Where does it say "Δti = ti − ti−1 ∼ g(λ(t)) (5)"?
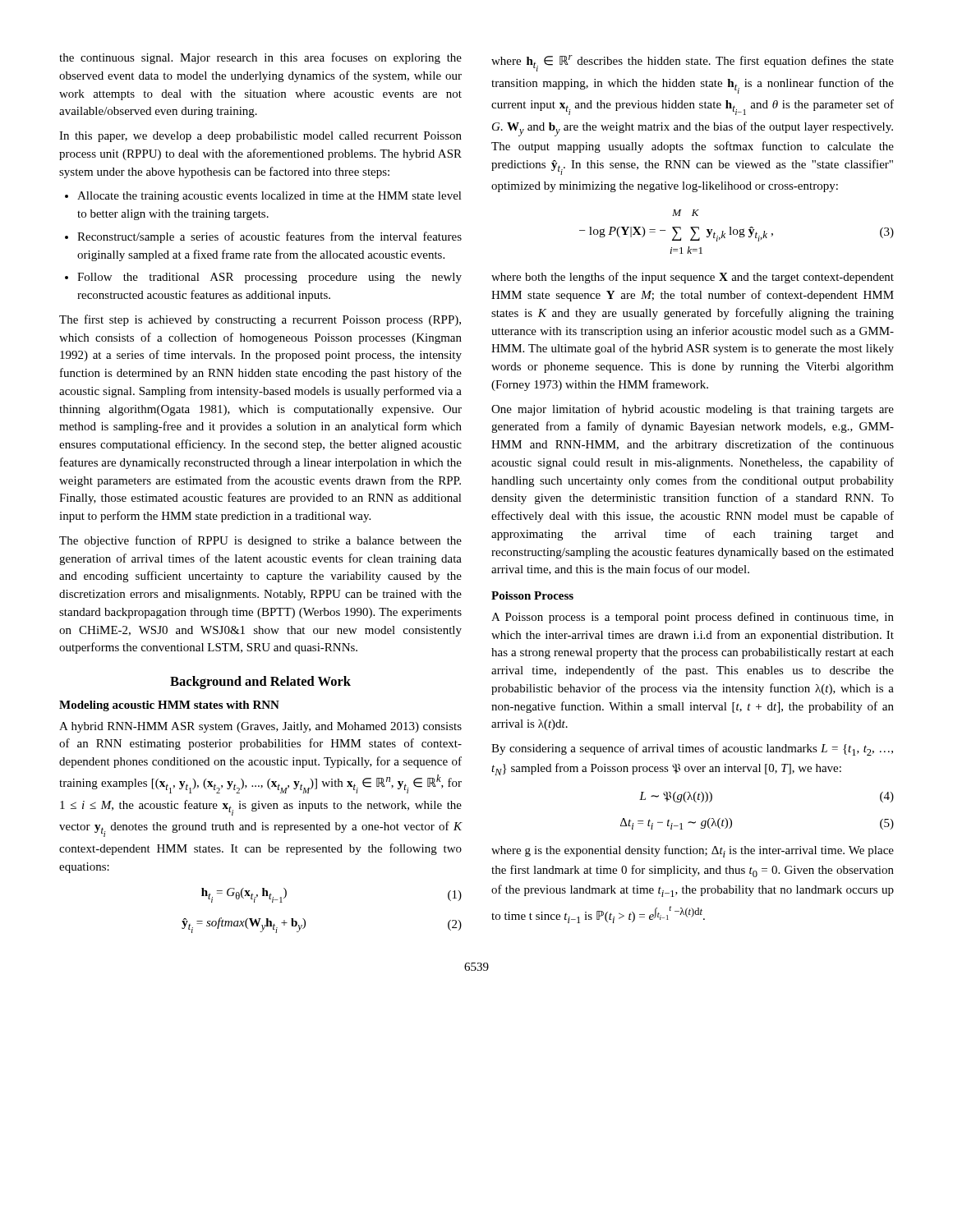 (x=693, y=824)
